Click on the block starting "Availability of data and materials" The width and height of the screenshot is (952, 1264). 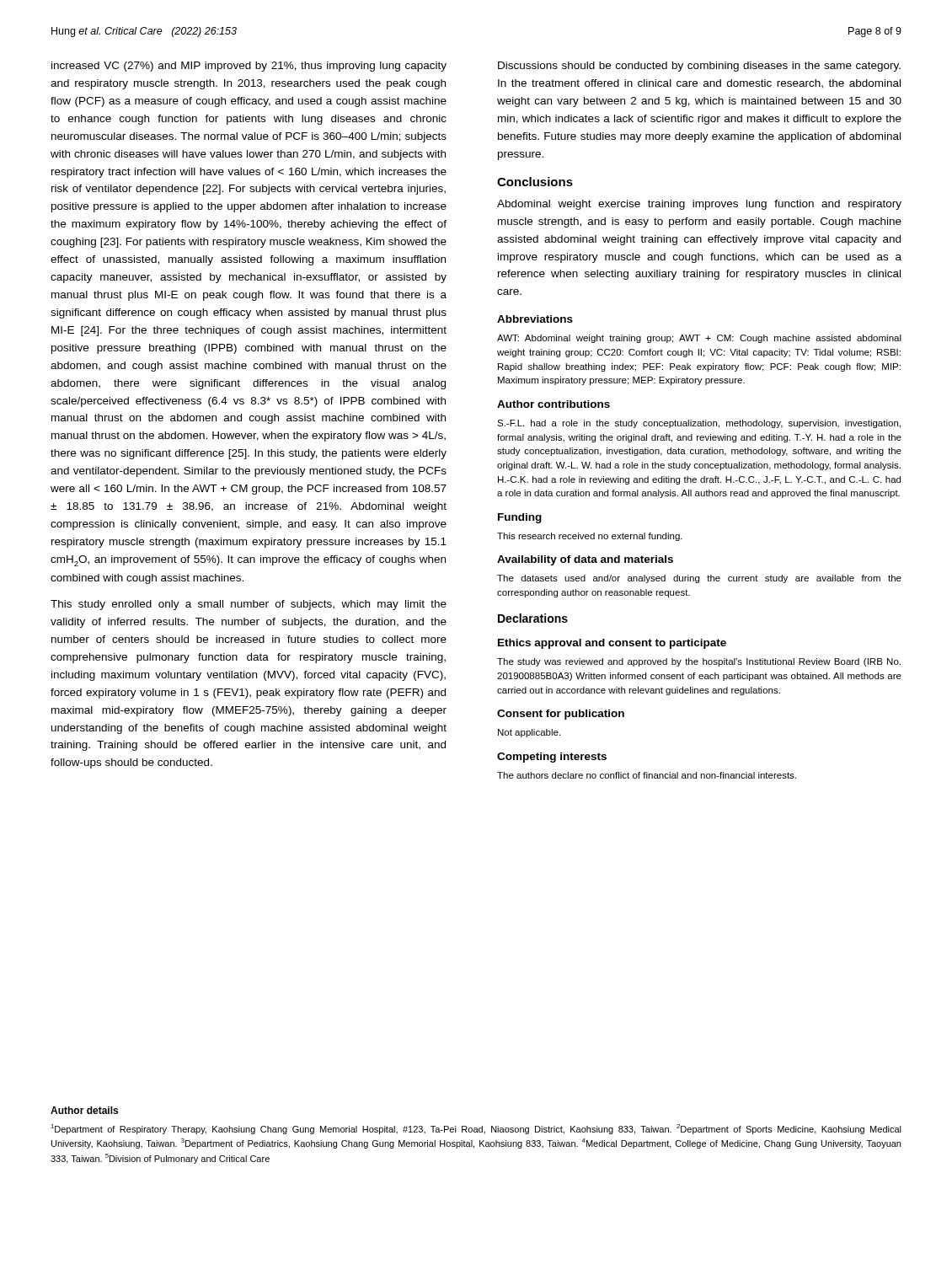tap(585, 559)
